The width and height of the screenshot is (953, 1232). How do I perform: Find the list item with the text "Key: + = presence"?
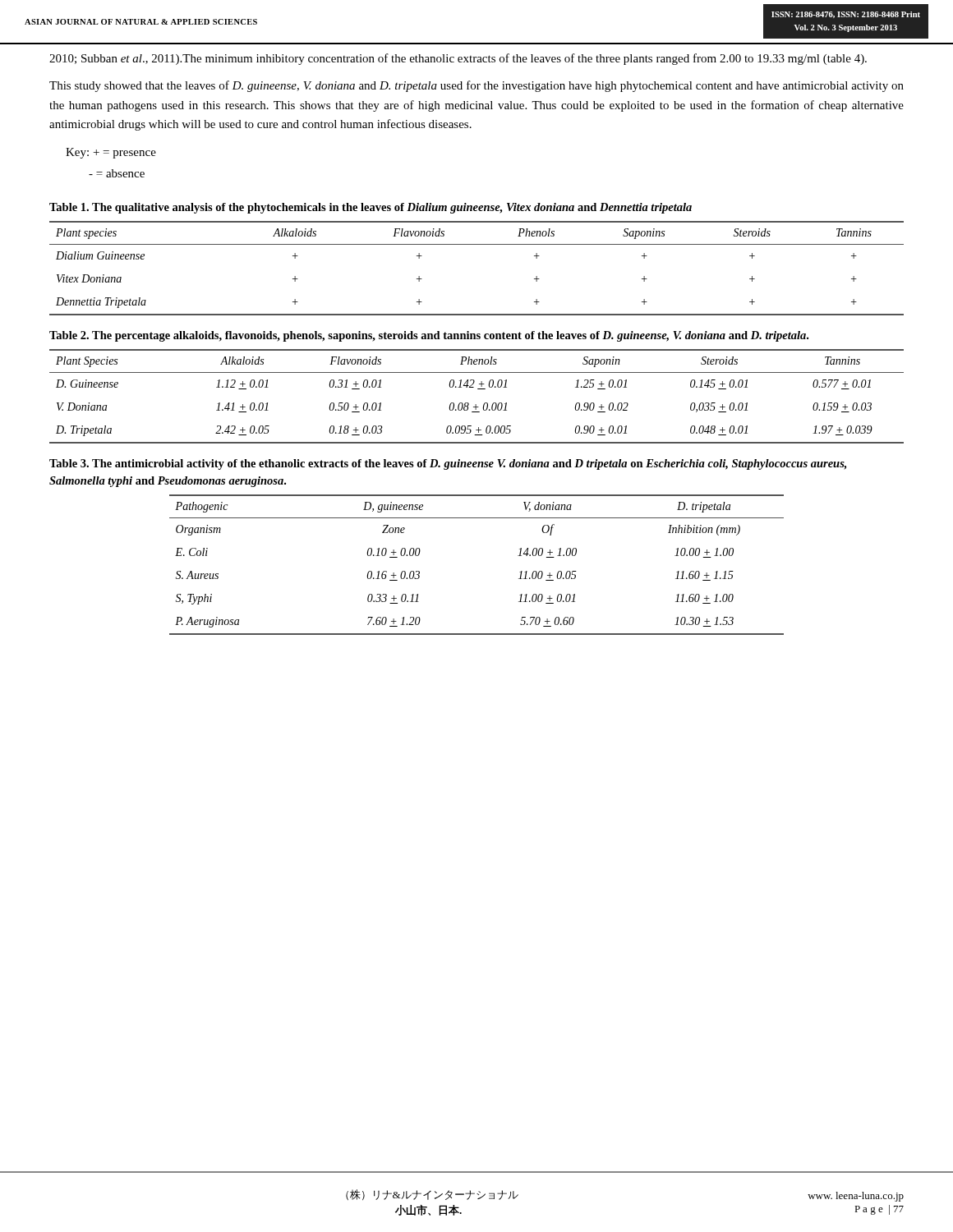[x=111, y=152]
